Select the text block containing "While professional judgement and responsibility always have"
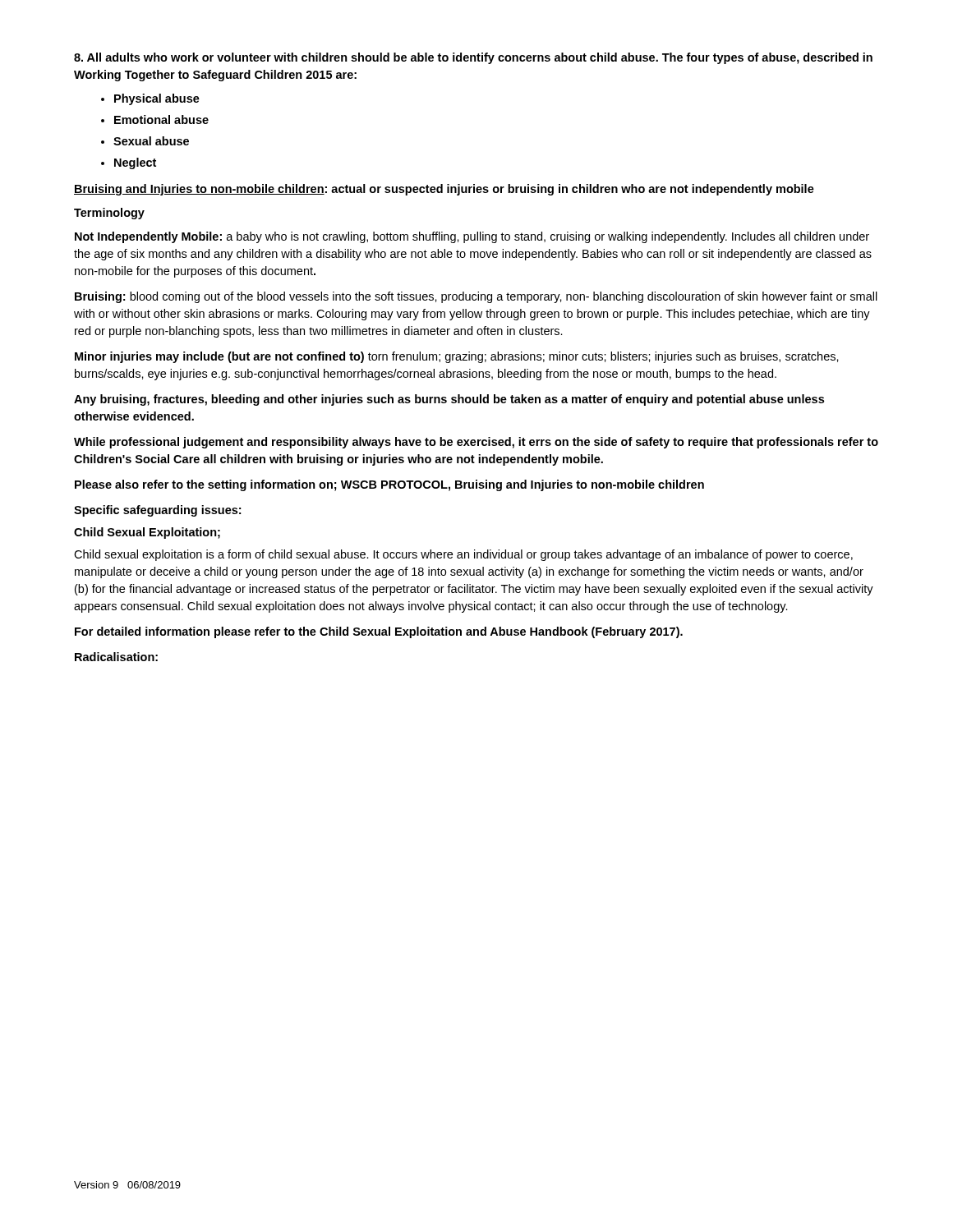 (x=476, y=451)
